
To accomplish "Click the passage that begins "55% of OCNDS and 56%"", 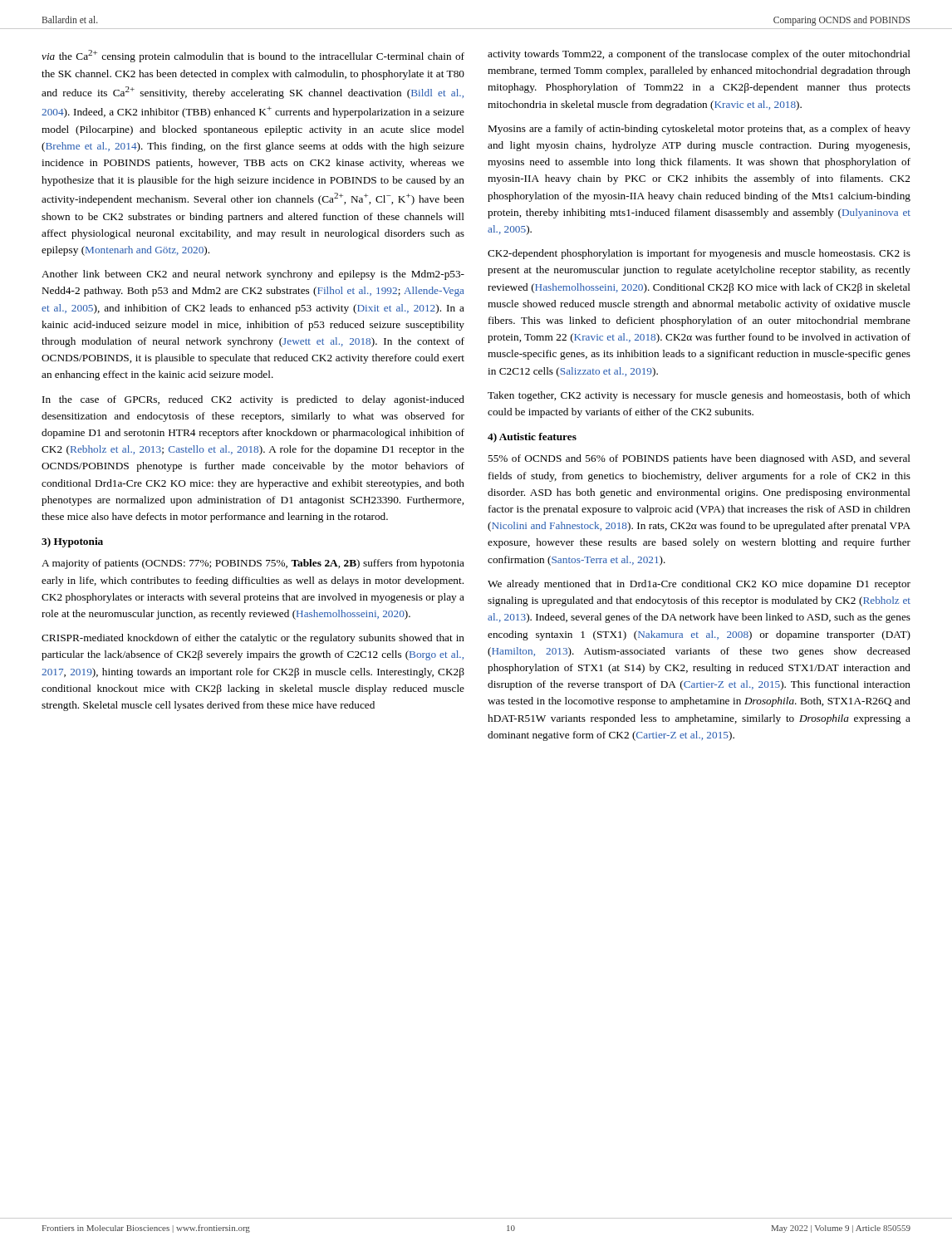I will coord(699,509).
